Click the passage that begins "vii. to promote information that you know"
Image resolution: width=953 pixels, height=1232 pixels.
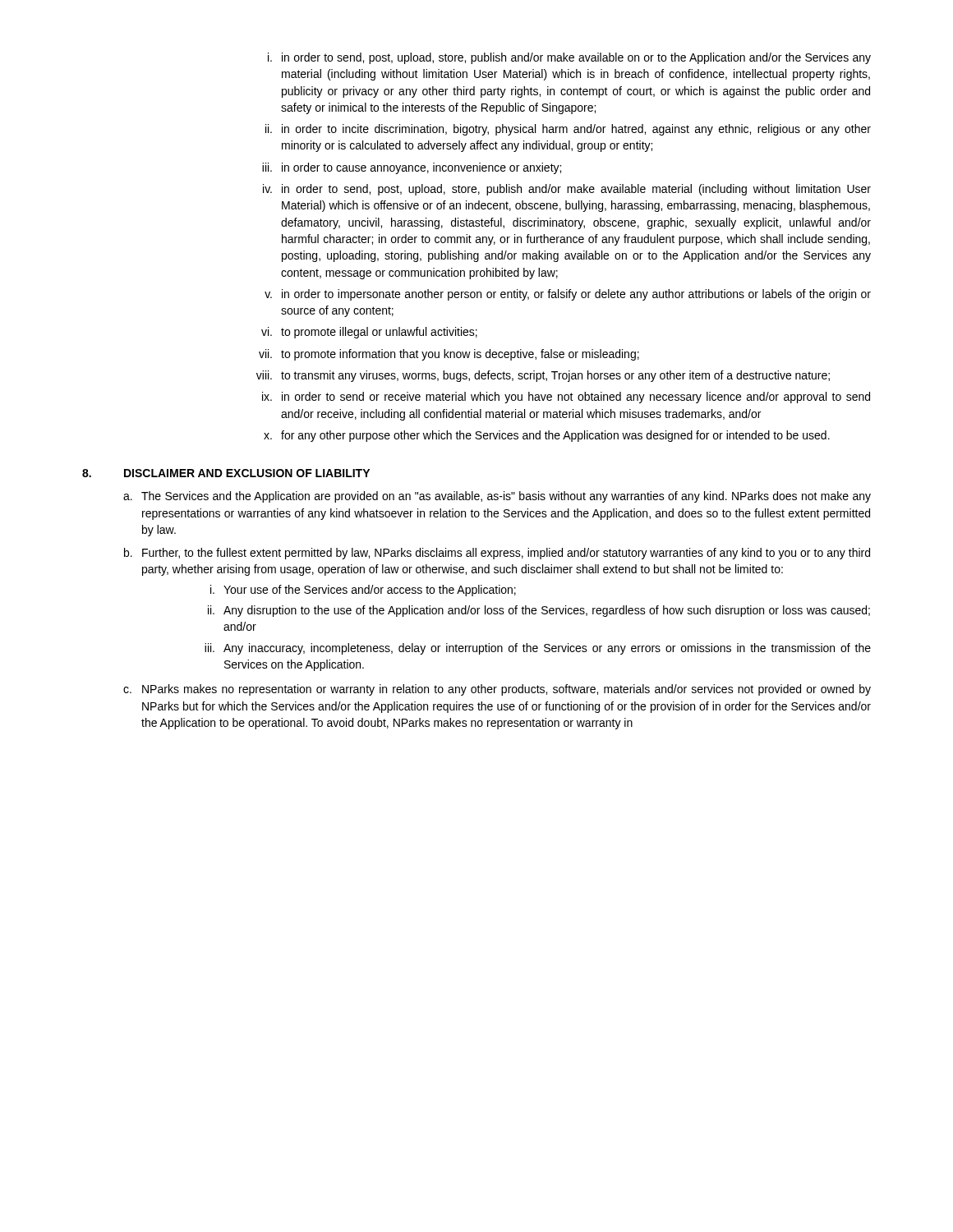click(559, 354)
